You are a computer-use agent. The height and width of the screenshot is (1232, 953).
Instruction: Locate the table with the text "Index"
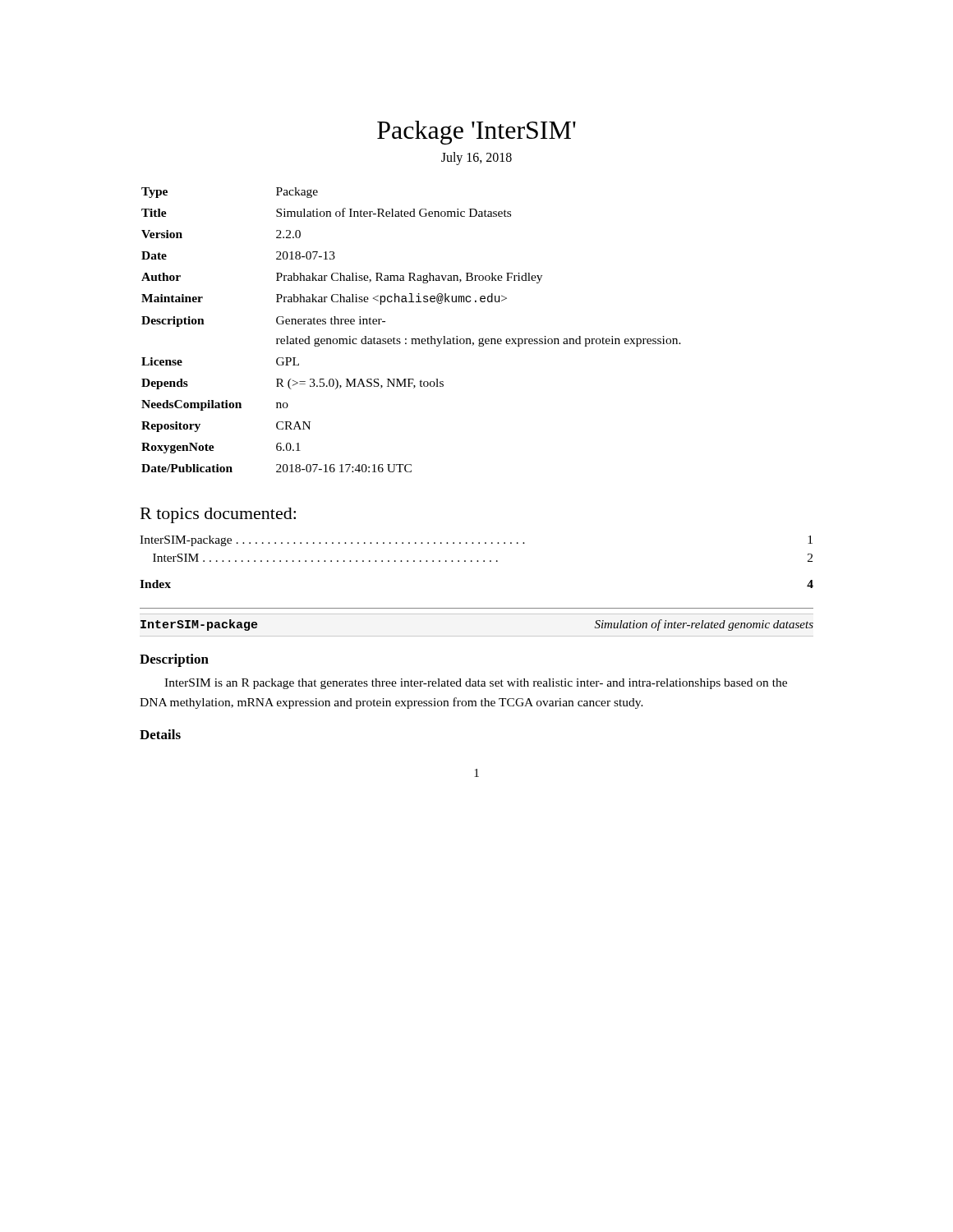coord(476,584)
